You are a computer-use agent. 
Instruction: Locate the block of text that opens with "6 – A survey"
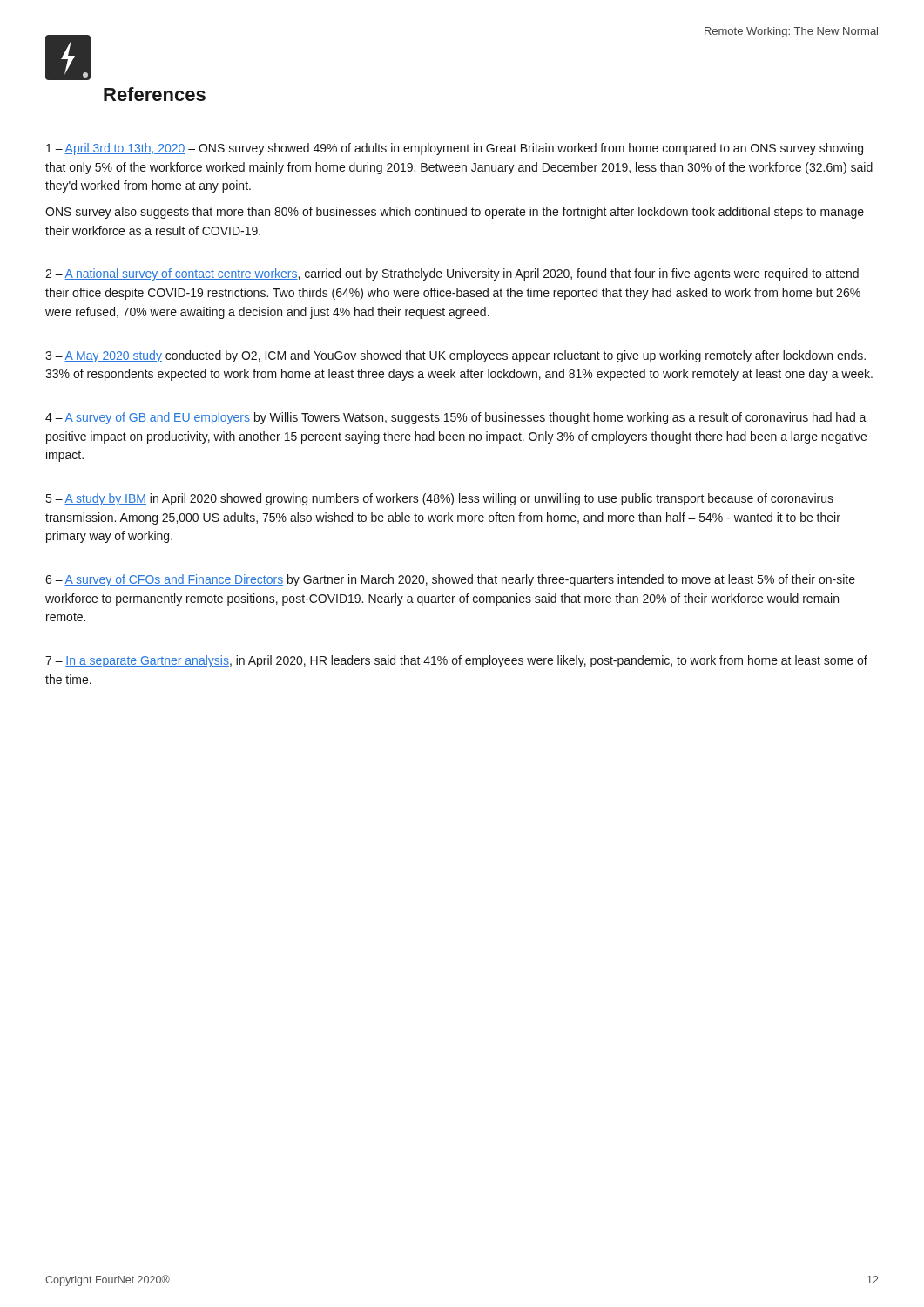[462, 599]
